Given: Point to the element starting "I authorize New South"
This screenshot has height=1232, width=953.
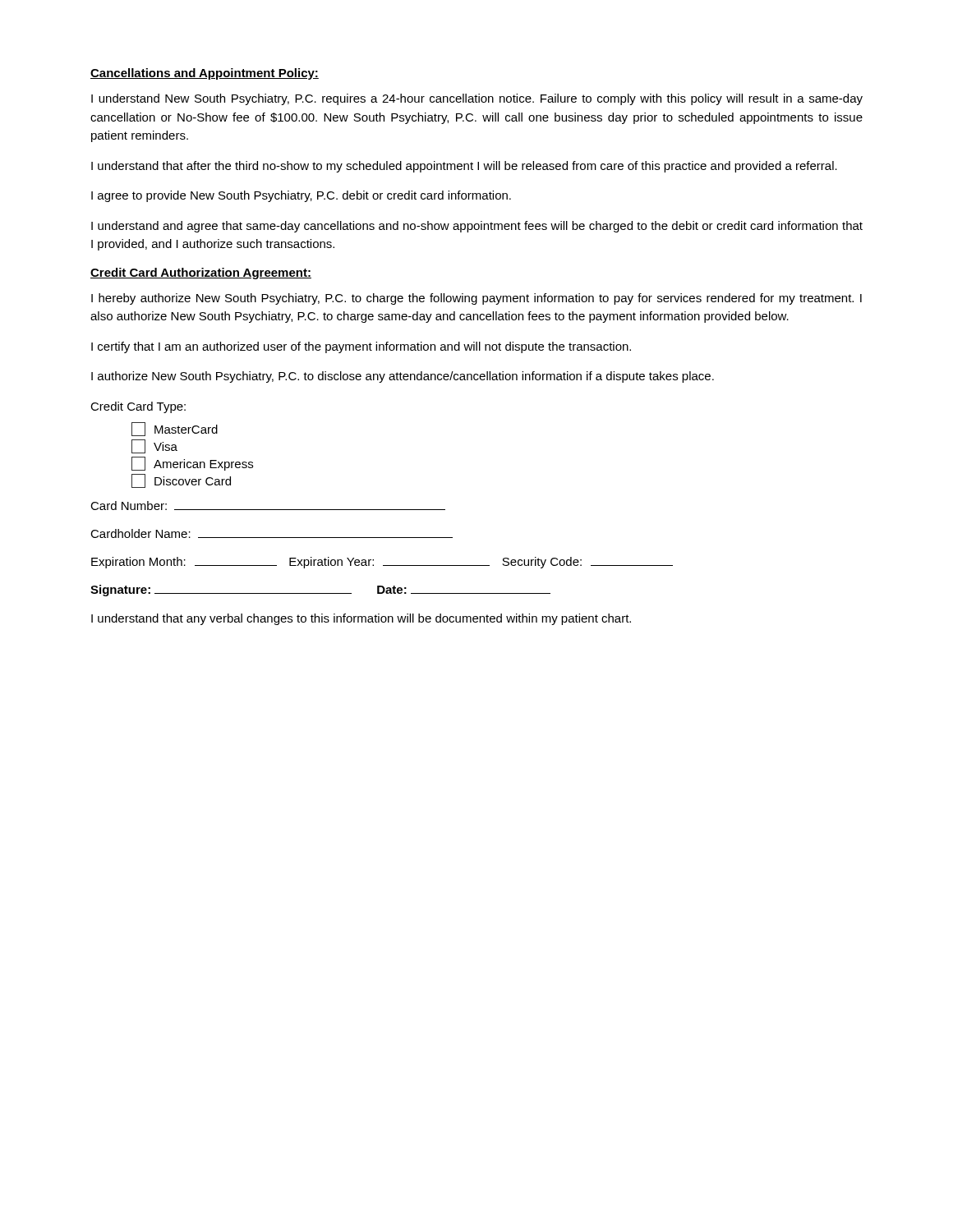Looking at the screenshot, I should pyautogui.click(x=402, y=376).
